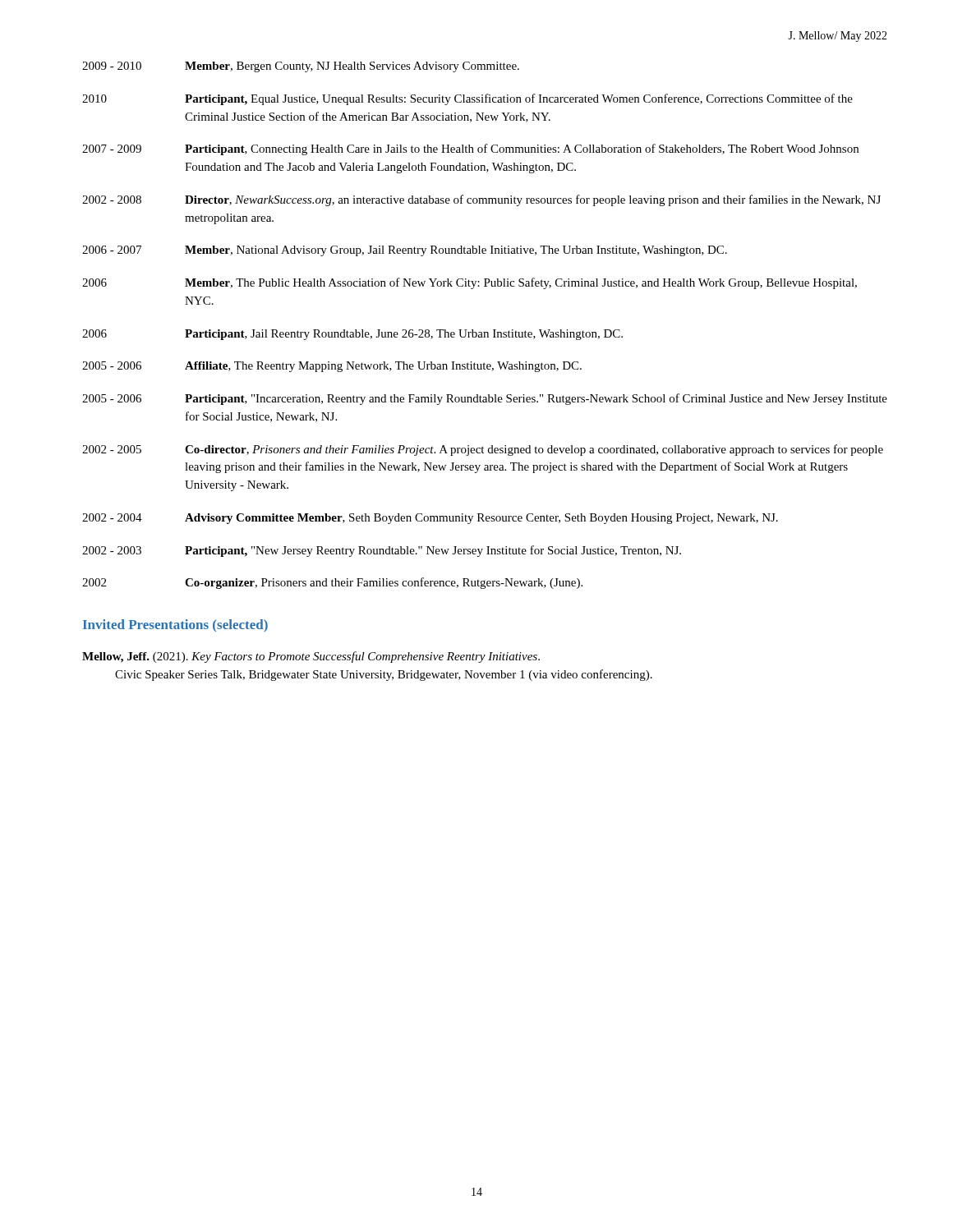
Task: Click on the element starting "2005 - 2006 Participant, "Incarceration,"
Action: point(485,408)
